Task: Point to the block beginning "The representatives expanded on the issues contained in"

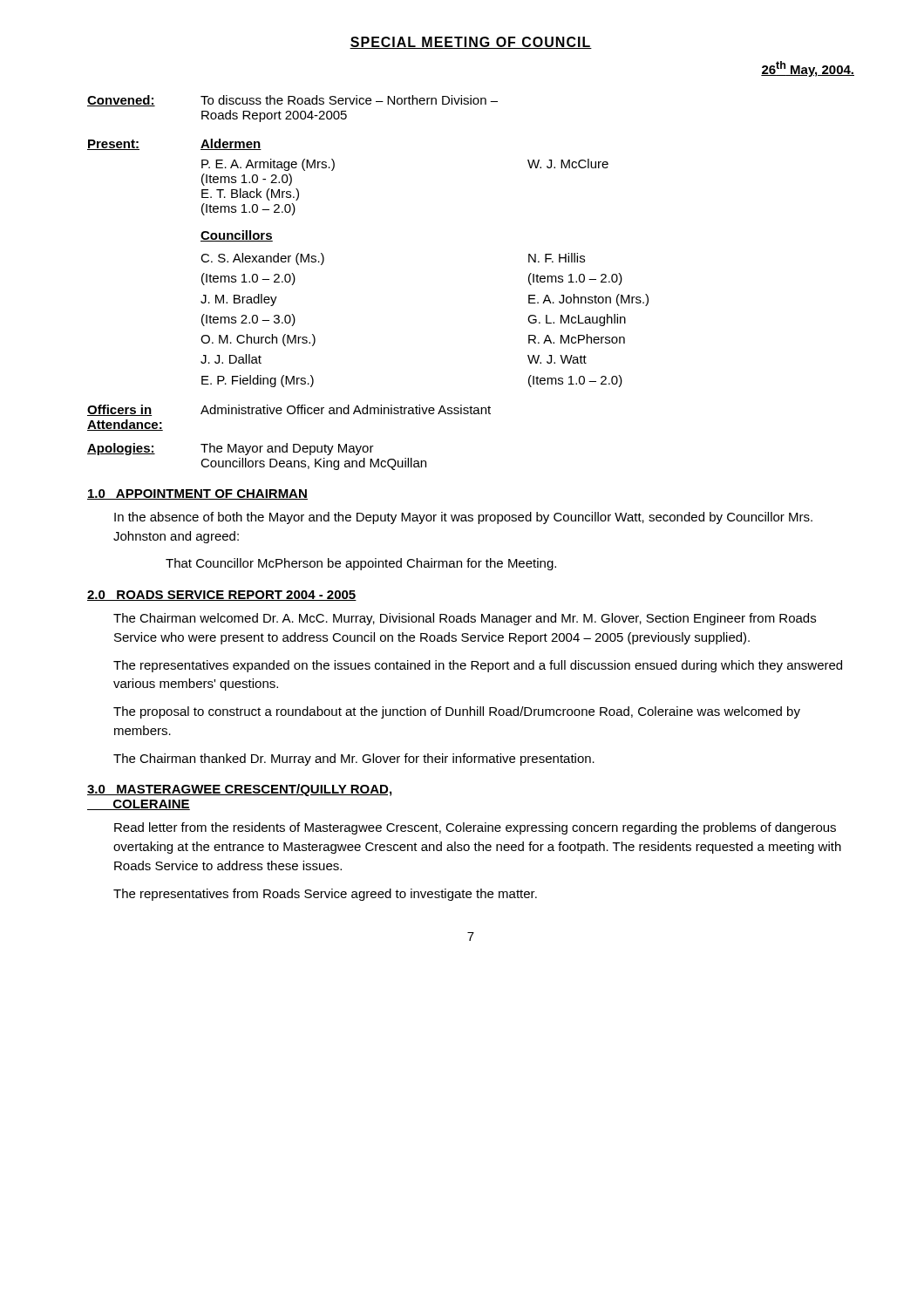Action: [x=478, y=674]
